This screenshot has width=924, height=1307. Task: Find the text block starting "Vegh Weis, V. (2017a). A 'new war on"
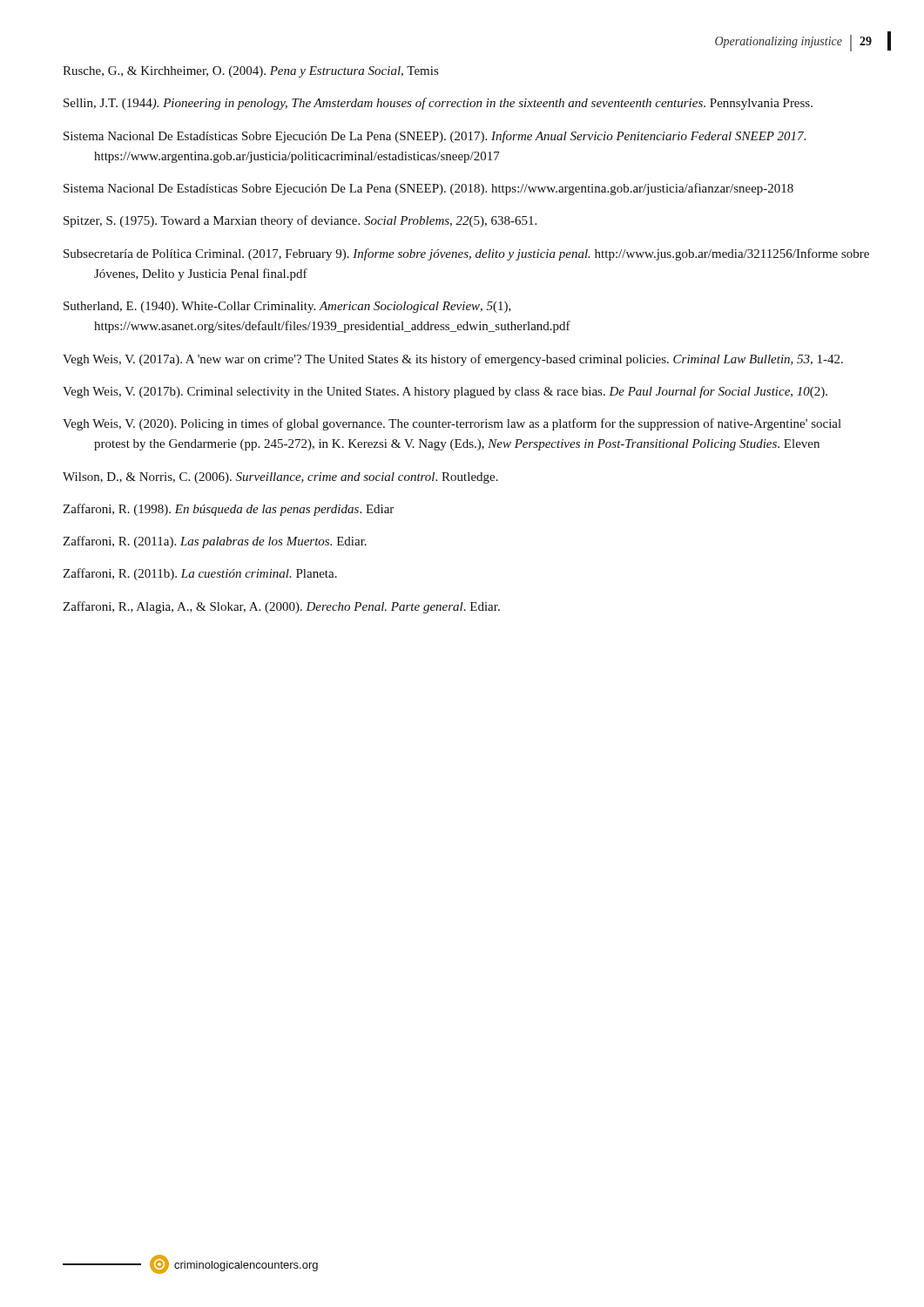pos(453,359)
